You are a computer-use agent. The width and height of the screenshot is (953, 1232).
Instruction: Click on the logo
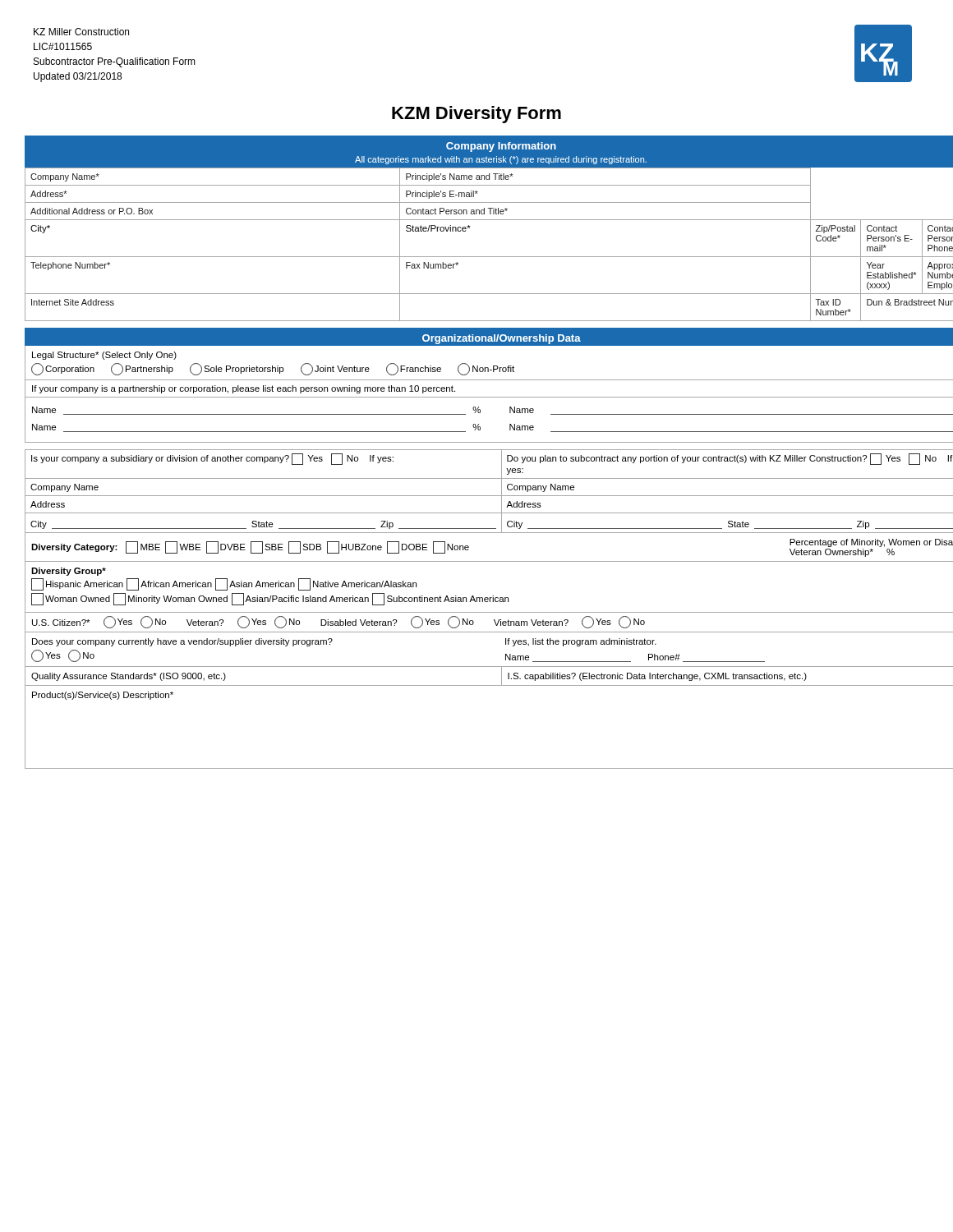coord(883,53)
